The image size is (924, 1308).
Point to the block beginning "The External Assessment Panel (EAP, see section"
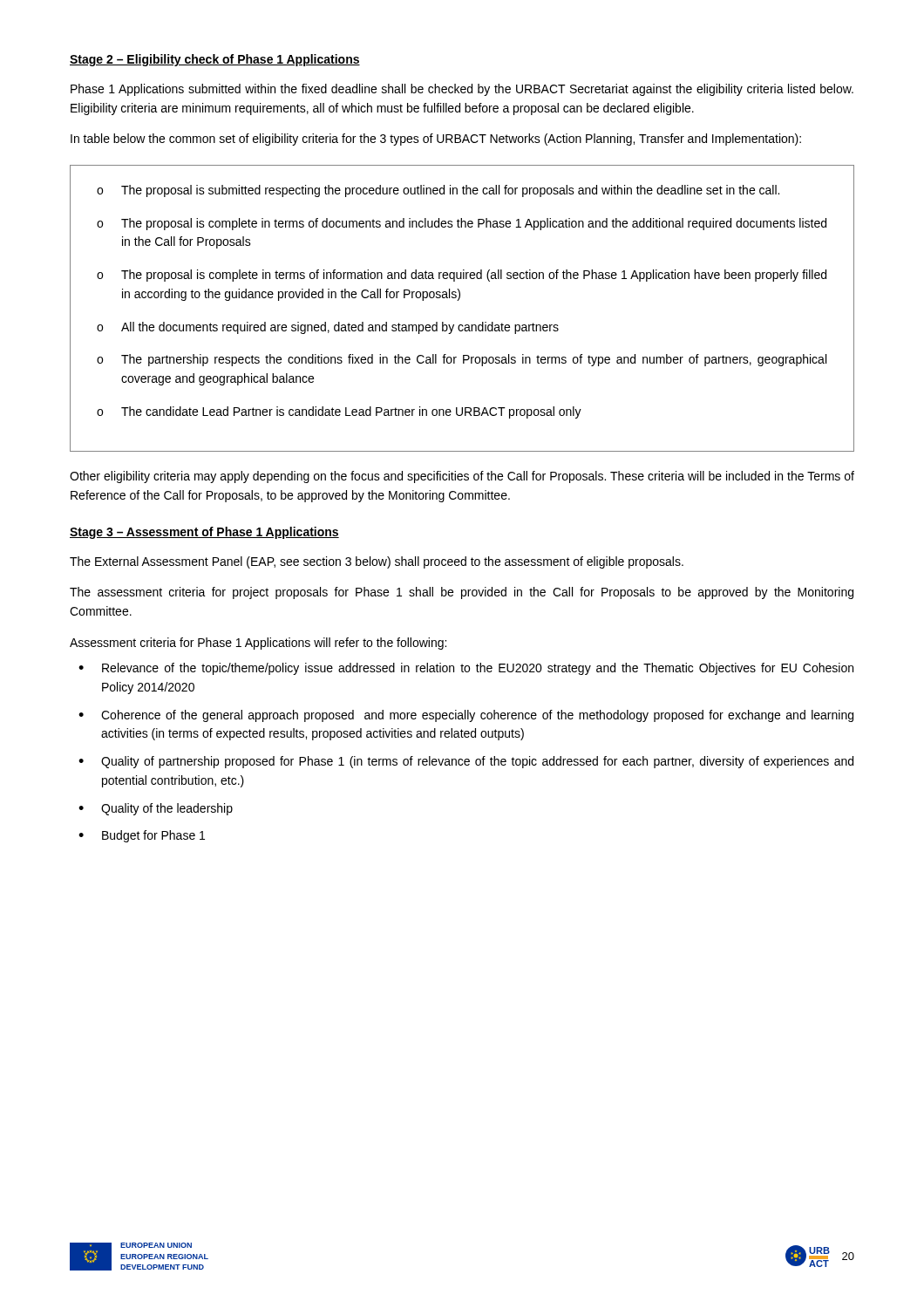(x=377, y=561)
